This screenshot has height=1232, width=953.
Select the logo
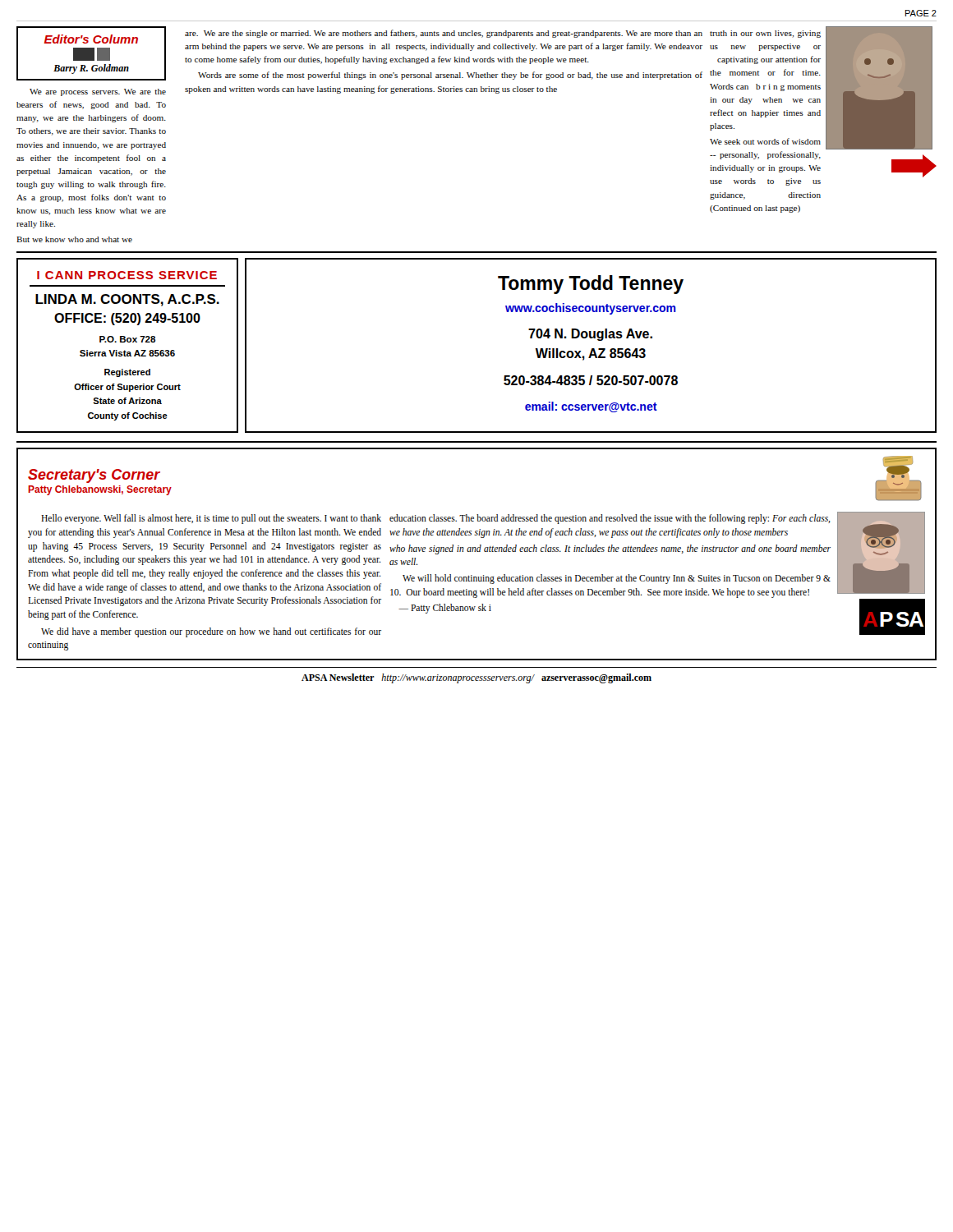(892, 619)
